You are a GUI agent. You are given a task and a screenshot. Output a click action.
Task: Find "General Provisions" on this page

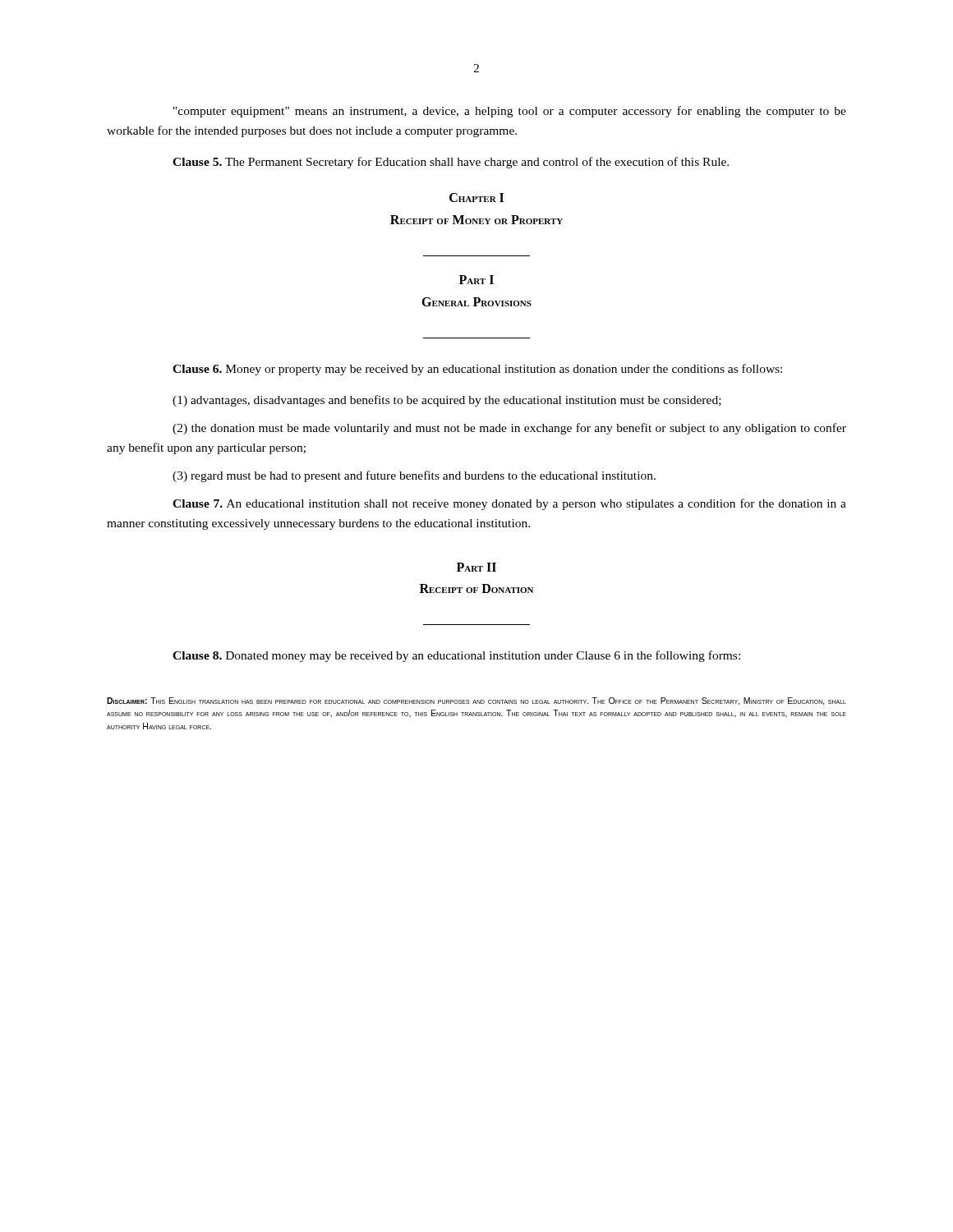click(x=476, y=302)
